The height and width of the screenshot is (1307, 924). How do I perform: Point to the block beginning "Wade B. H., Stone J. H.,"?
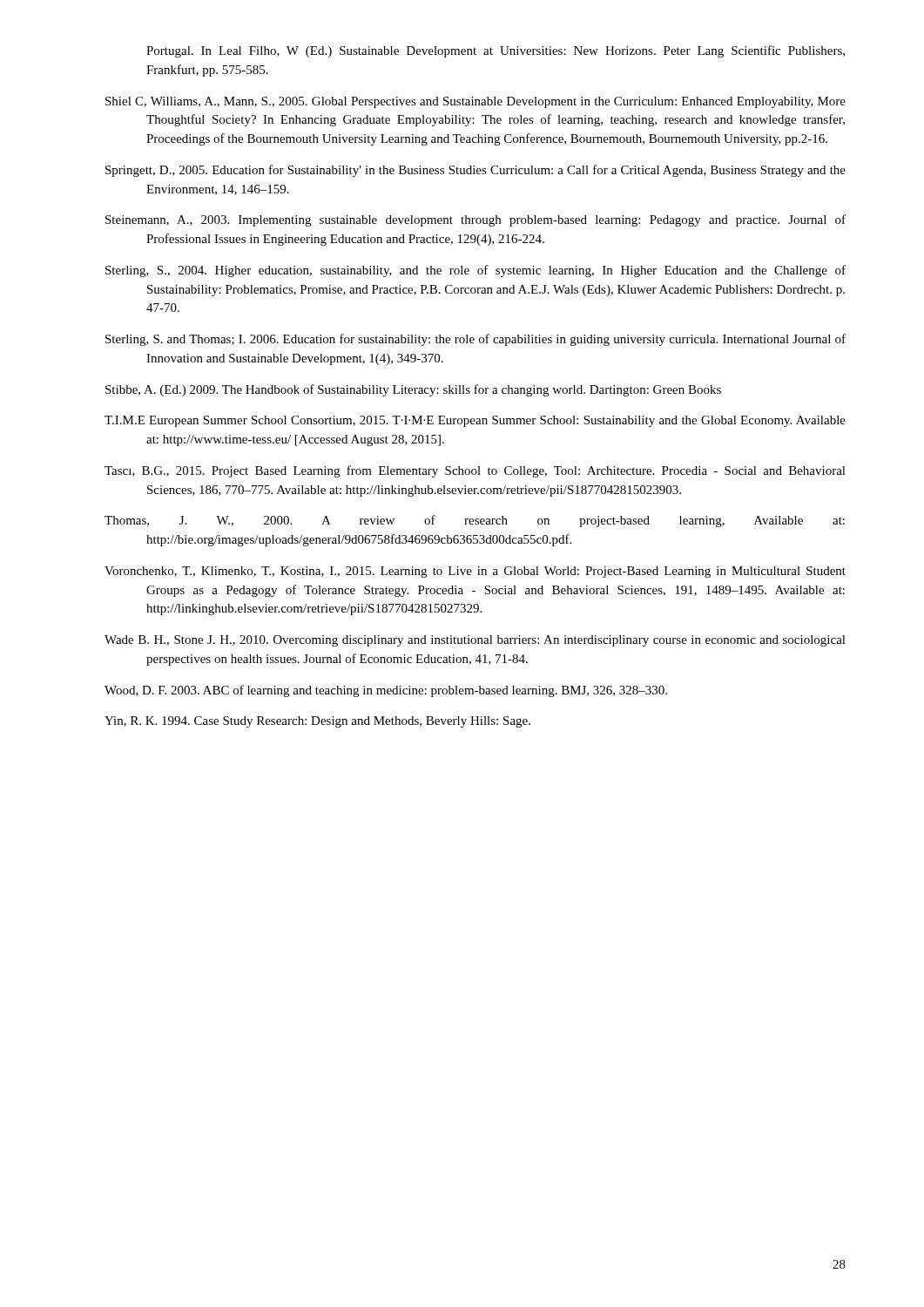click(475, 649)
